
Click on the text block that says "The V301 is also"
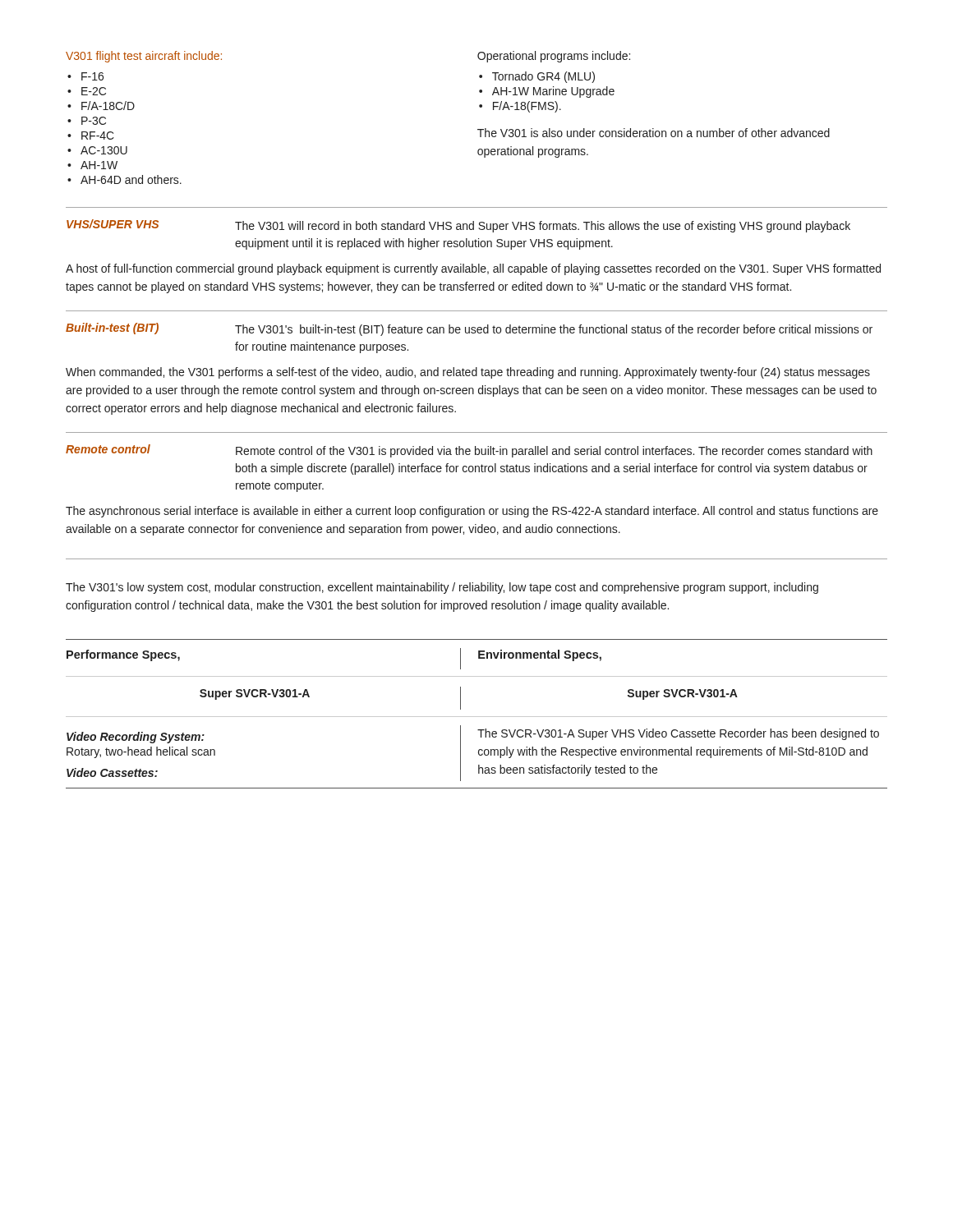pyautogui.click(x=654, y=142)
